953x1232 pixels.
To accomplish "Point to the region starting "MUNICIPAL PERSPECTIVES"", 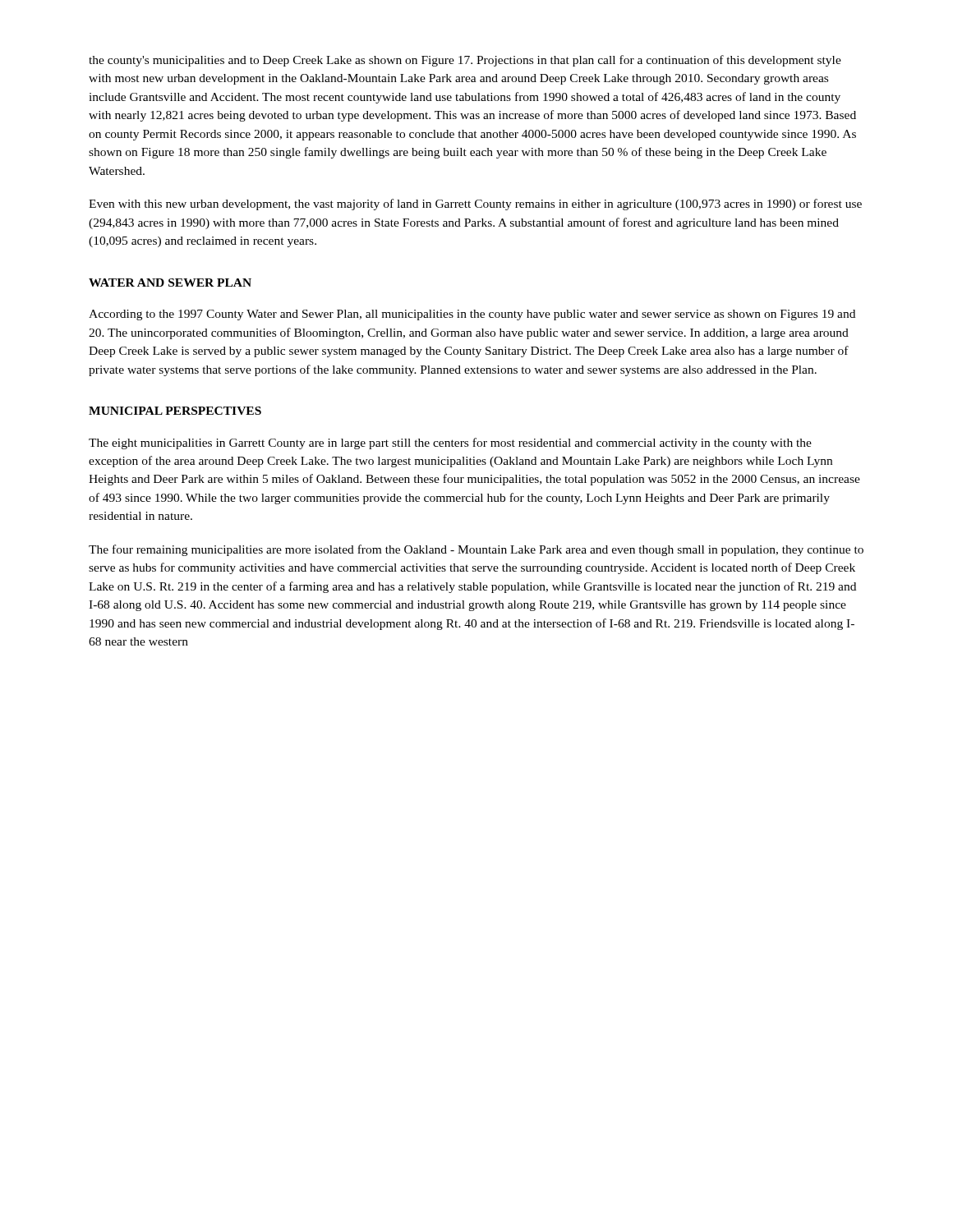I will tap(175, 410).
